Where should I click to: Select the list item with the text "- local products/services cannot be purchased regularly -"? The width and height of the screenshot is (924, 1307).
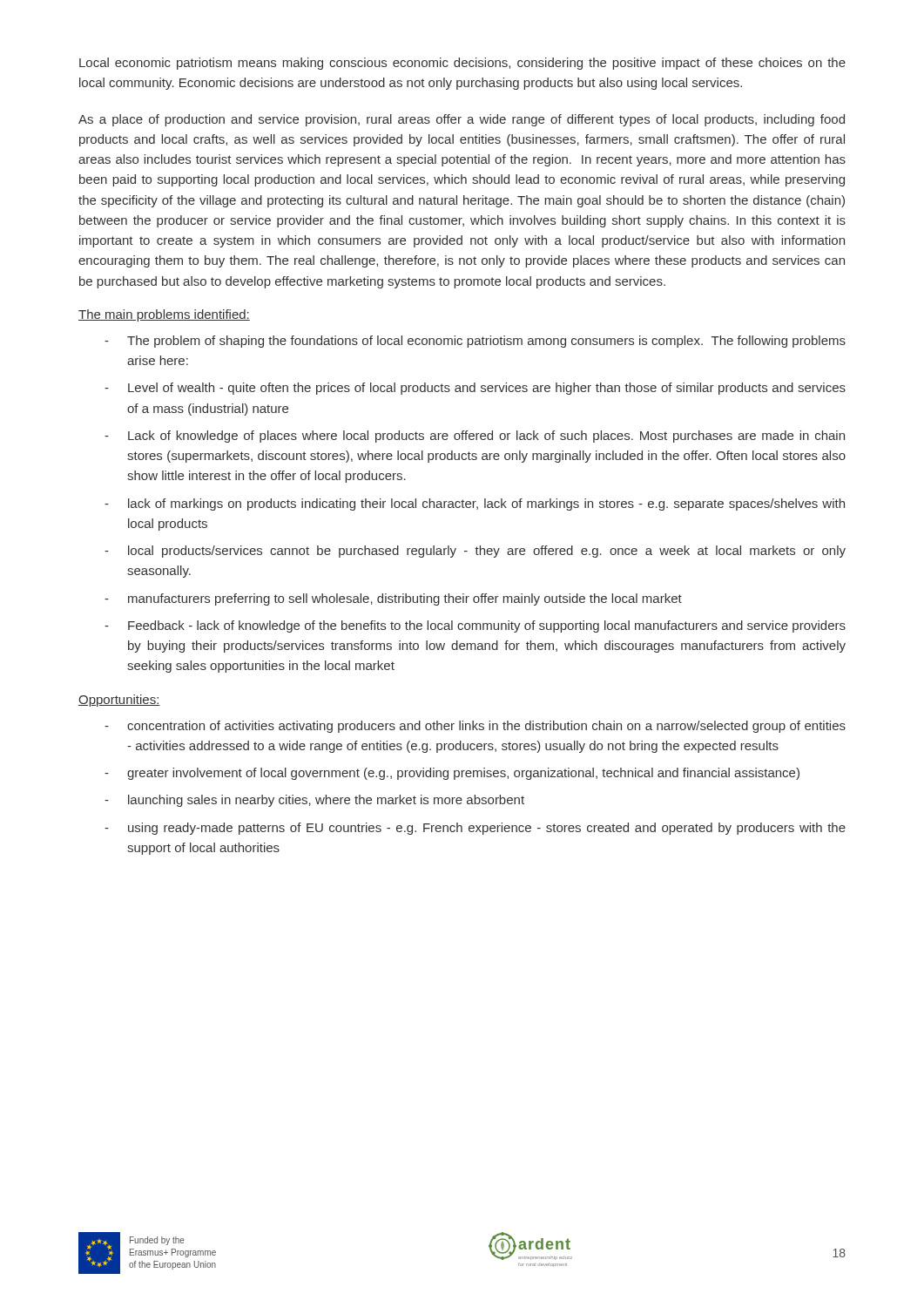coord(475,560)
